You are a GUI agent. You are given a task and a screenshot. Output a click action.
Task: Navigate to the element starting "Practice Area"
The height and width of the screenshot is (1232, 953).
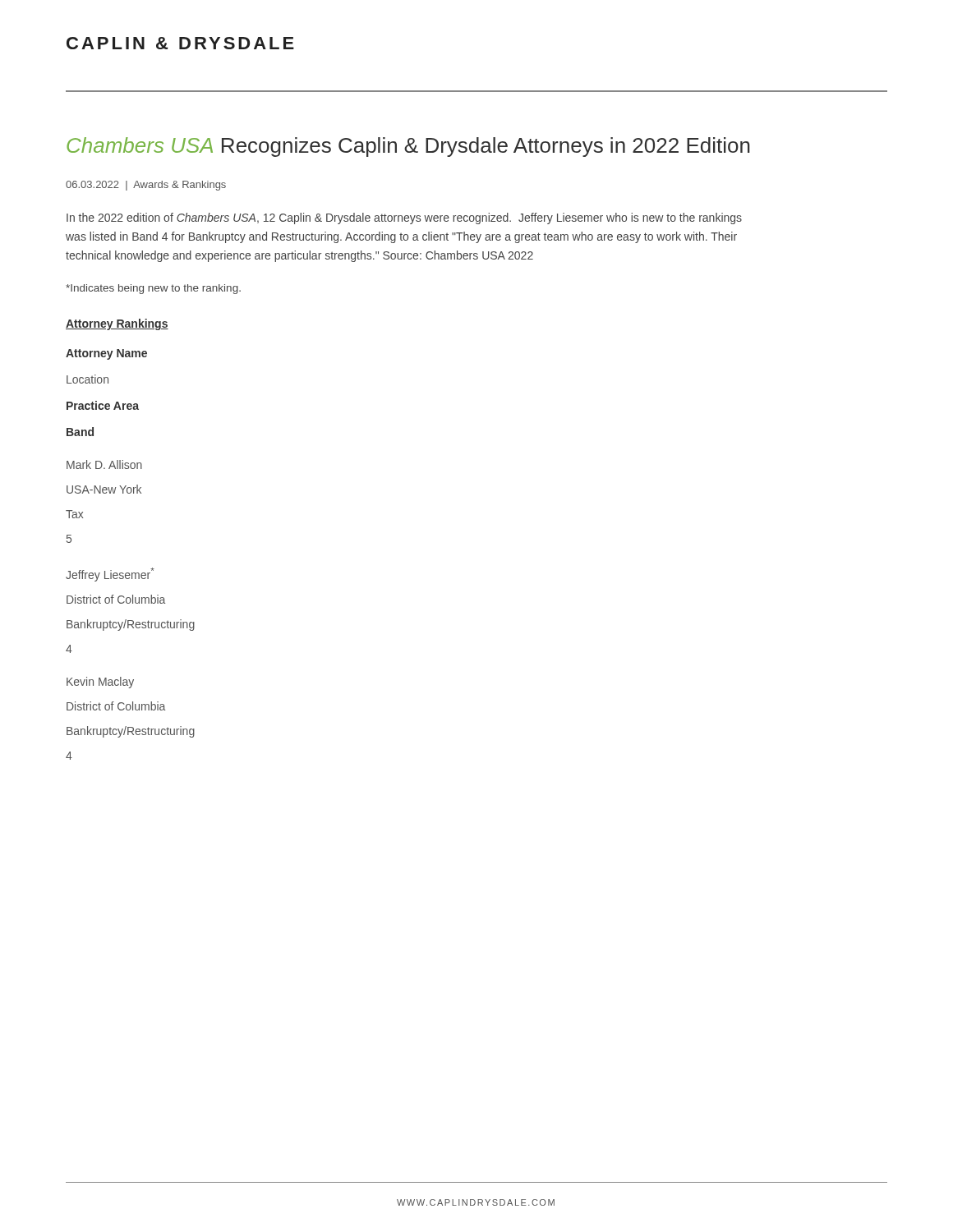click(102, 406)
